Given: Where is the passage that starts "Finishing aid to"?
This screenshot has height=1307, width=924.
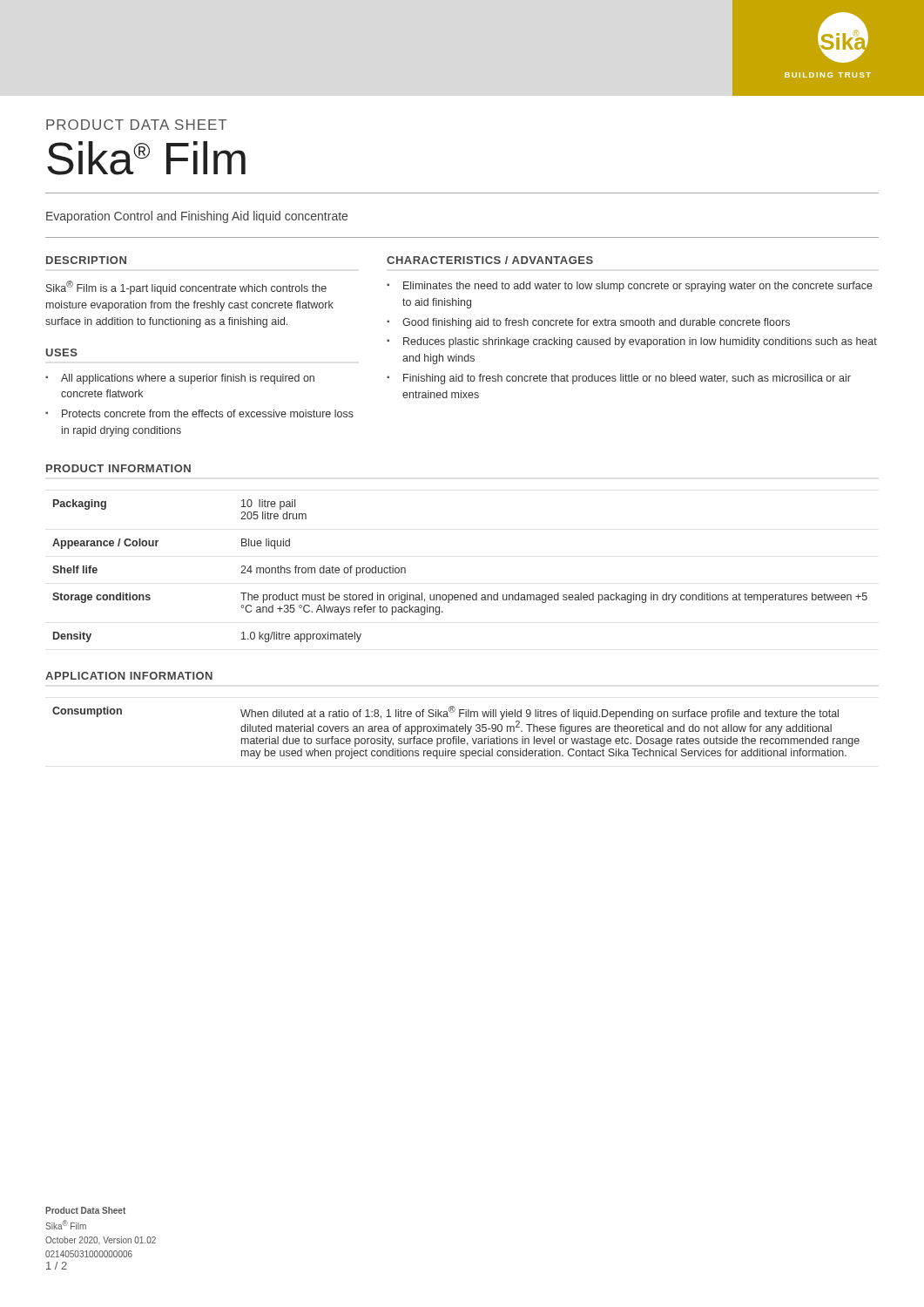Looking at the screenshot, I should [627, 386].
